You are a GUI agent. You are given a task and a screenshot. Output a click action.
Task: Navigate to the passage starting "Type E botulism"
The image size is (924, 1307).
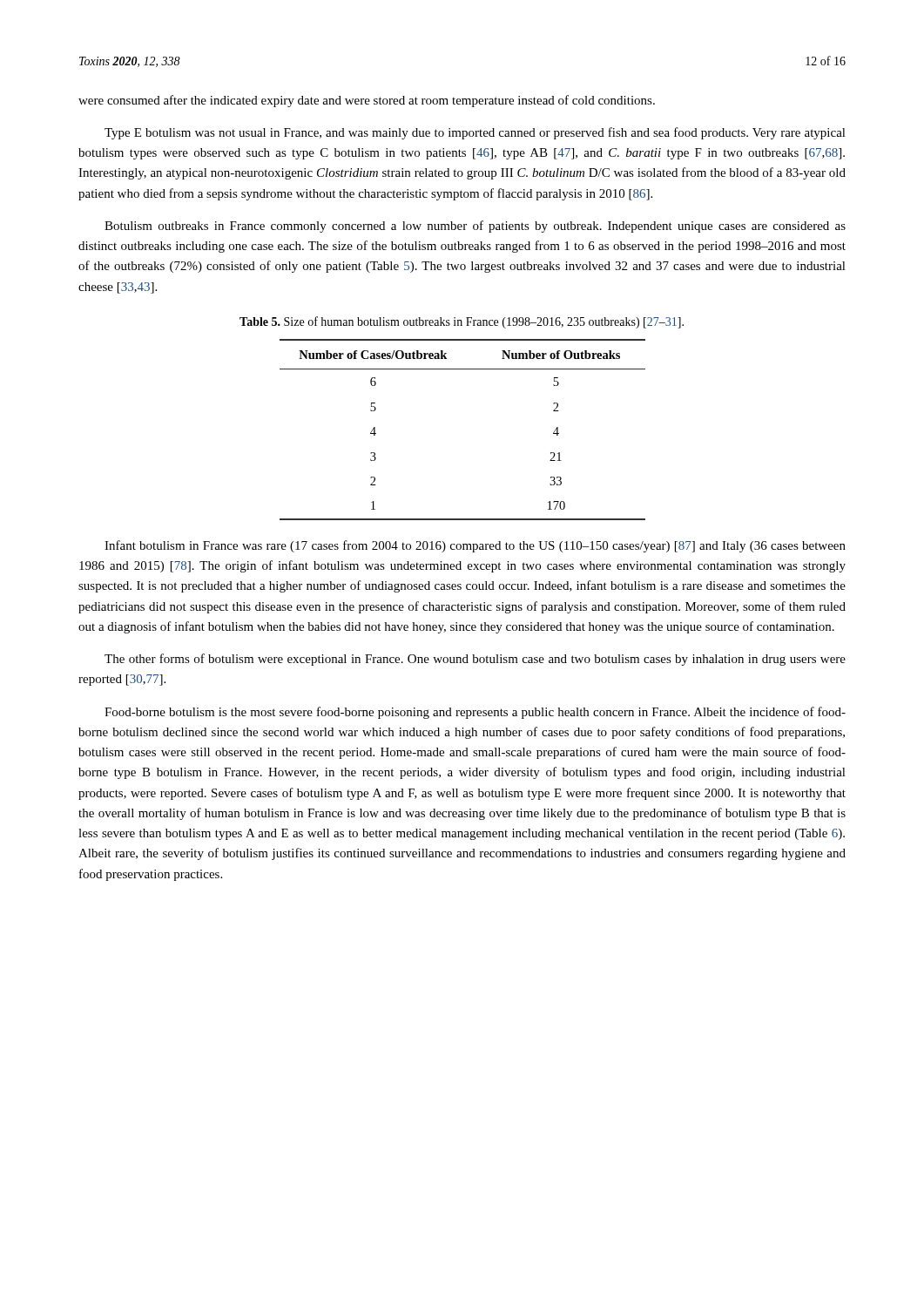click(462, 163)
